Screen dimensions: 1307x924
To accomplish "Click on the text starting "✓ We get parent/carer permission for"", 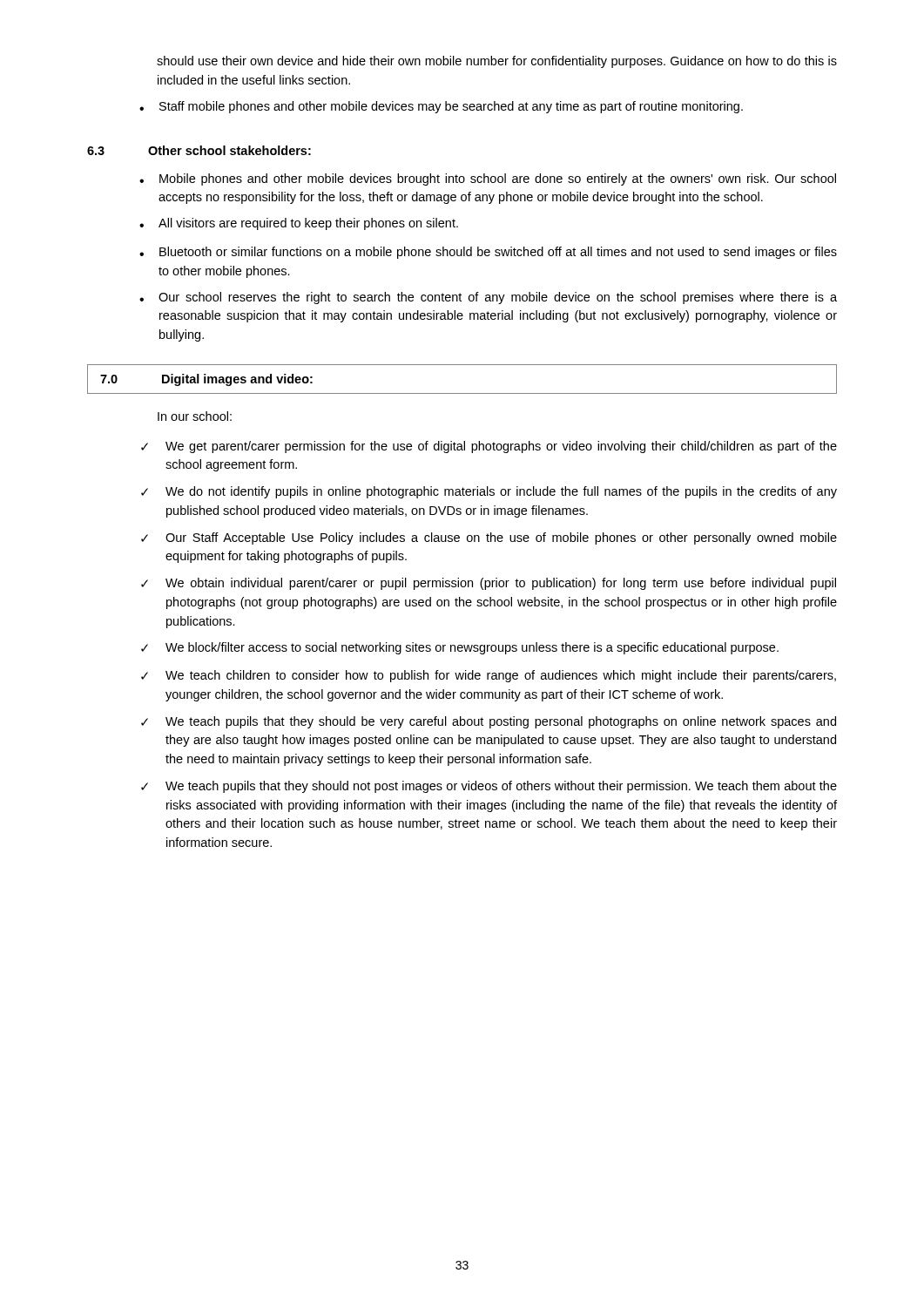I will [488, 456].
